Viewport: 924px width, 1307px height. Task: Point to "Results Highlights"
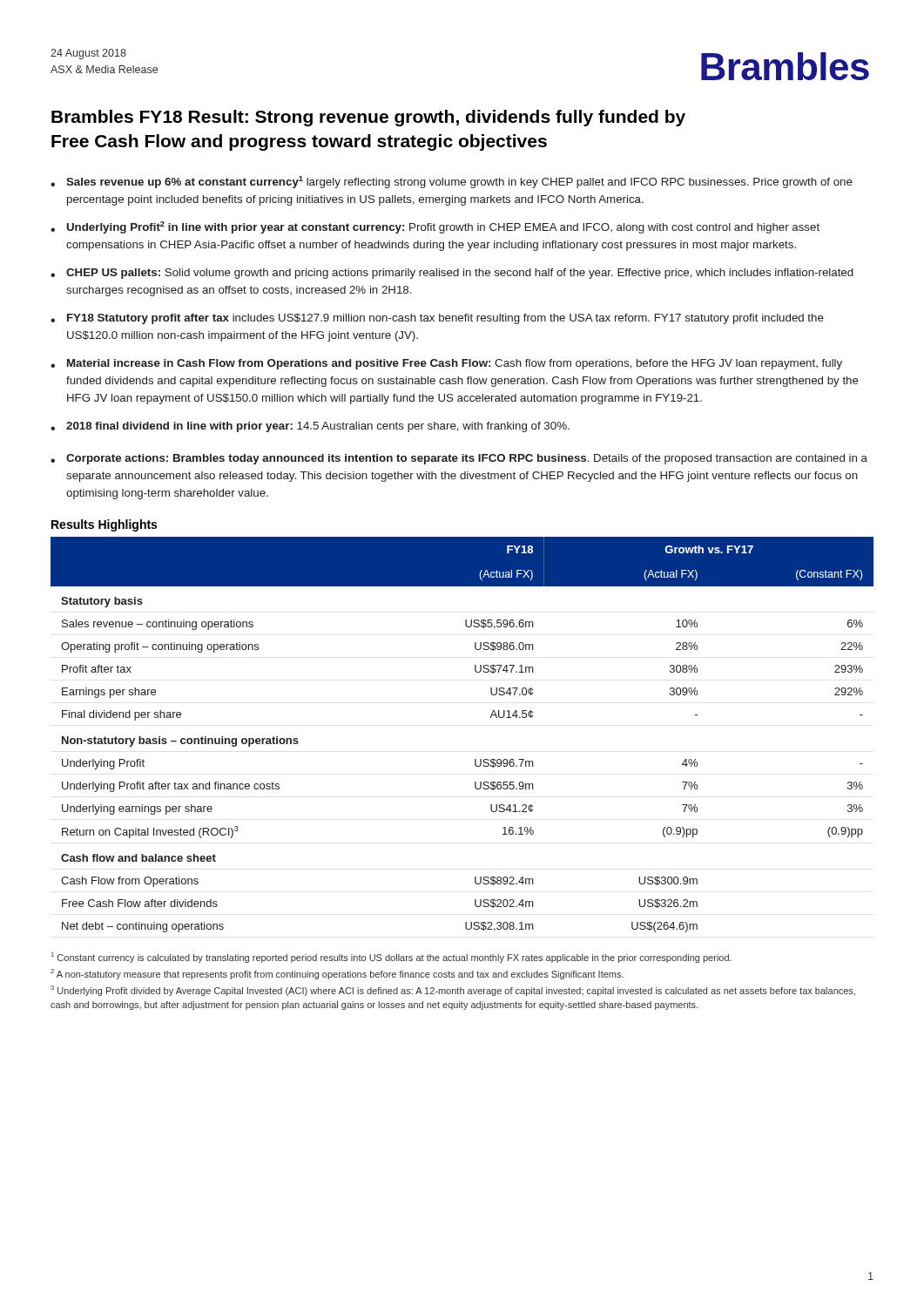click(104, 524)
